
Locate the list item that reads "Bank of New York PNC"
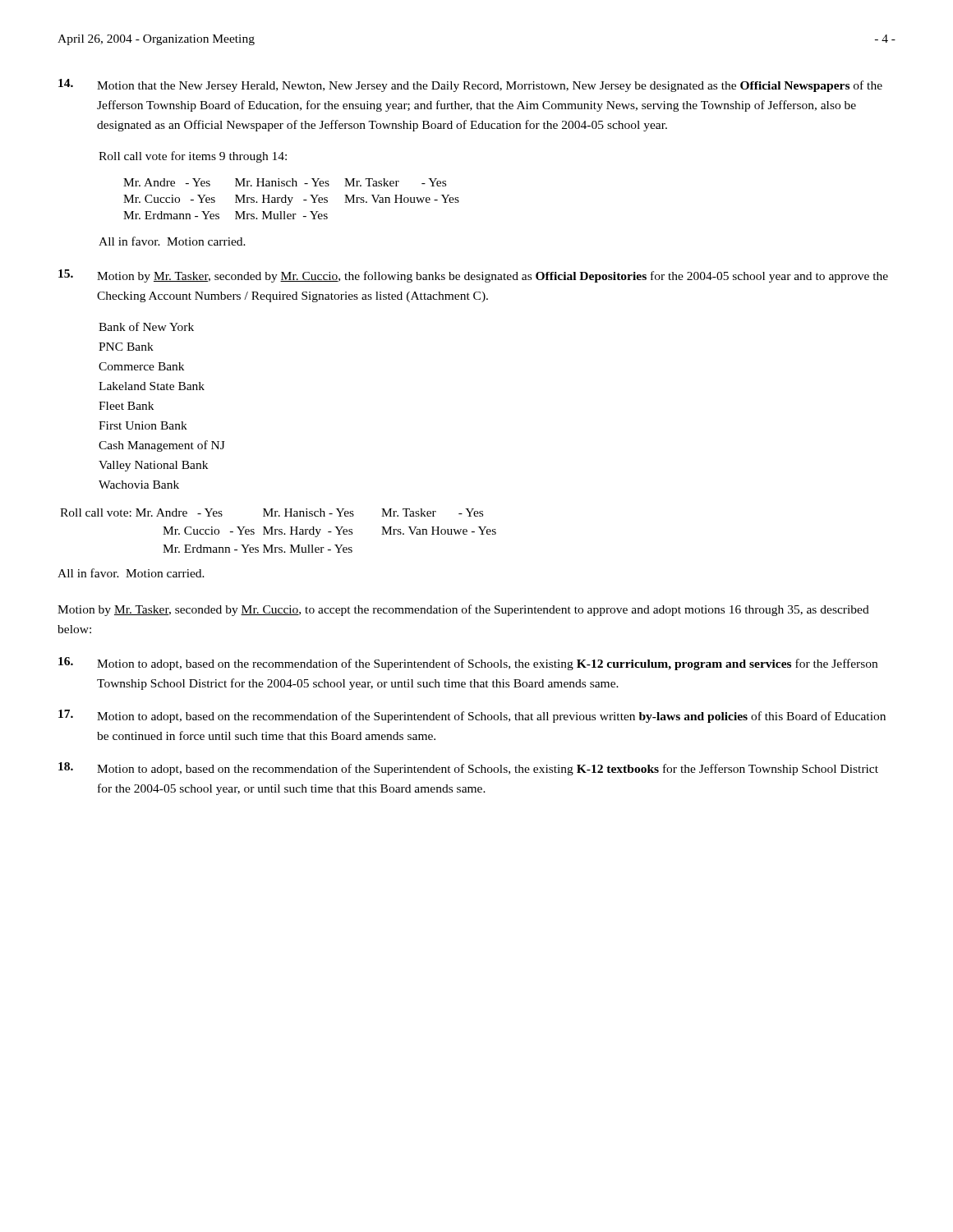click(x=146, y=326)
